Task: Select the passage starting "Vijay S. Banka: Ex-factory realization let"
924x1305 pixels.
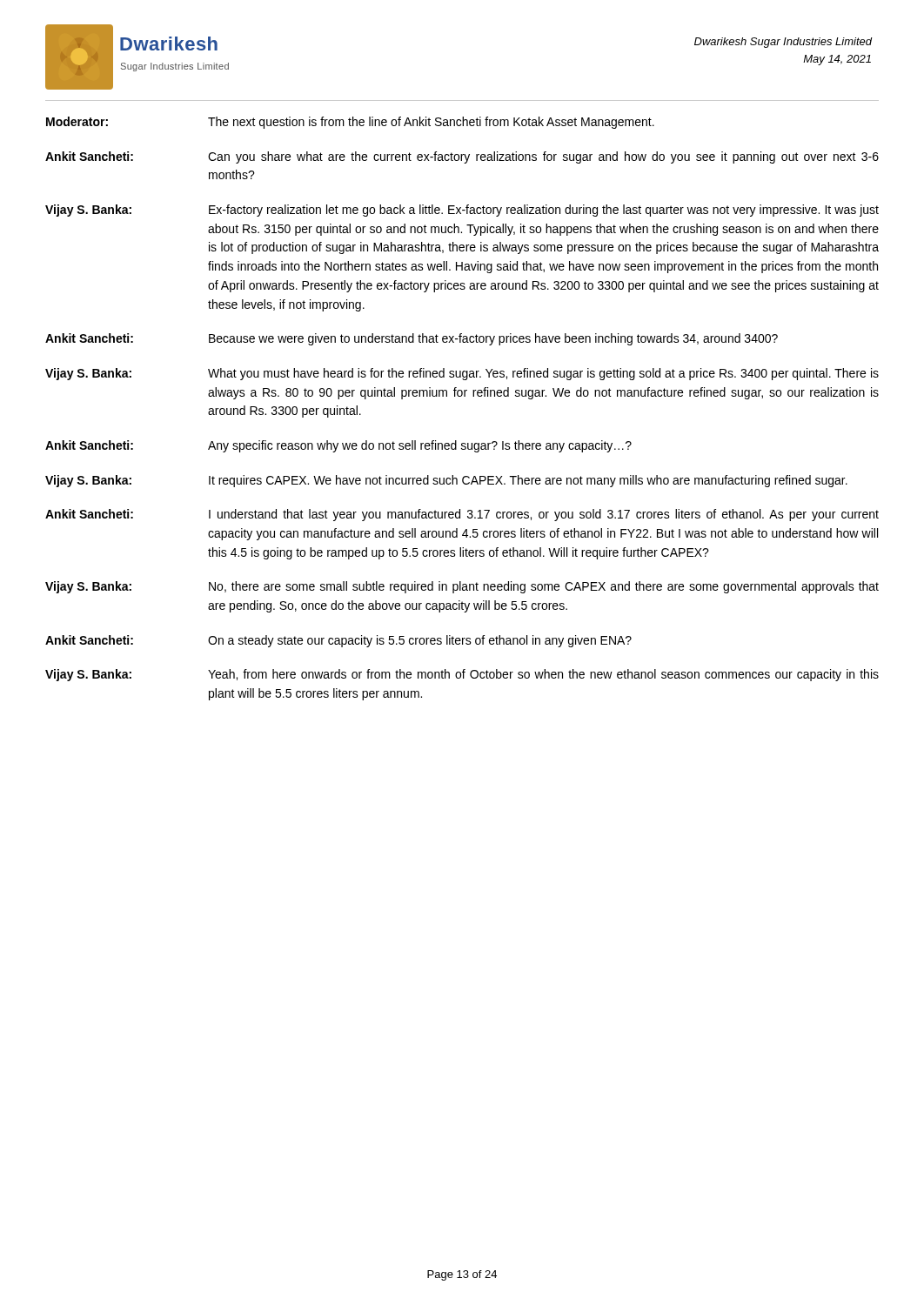Action: coord(462,258)
